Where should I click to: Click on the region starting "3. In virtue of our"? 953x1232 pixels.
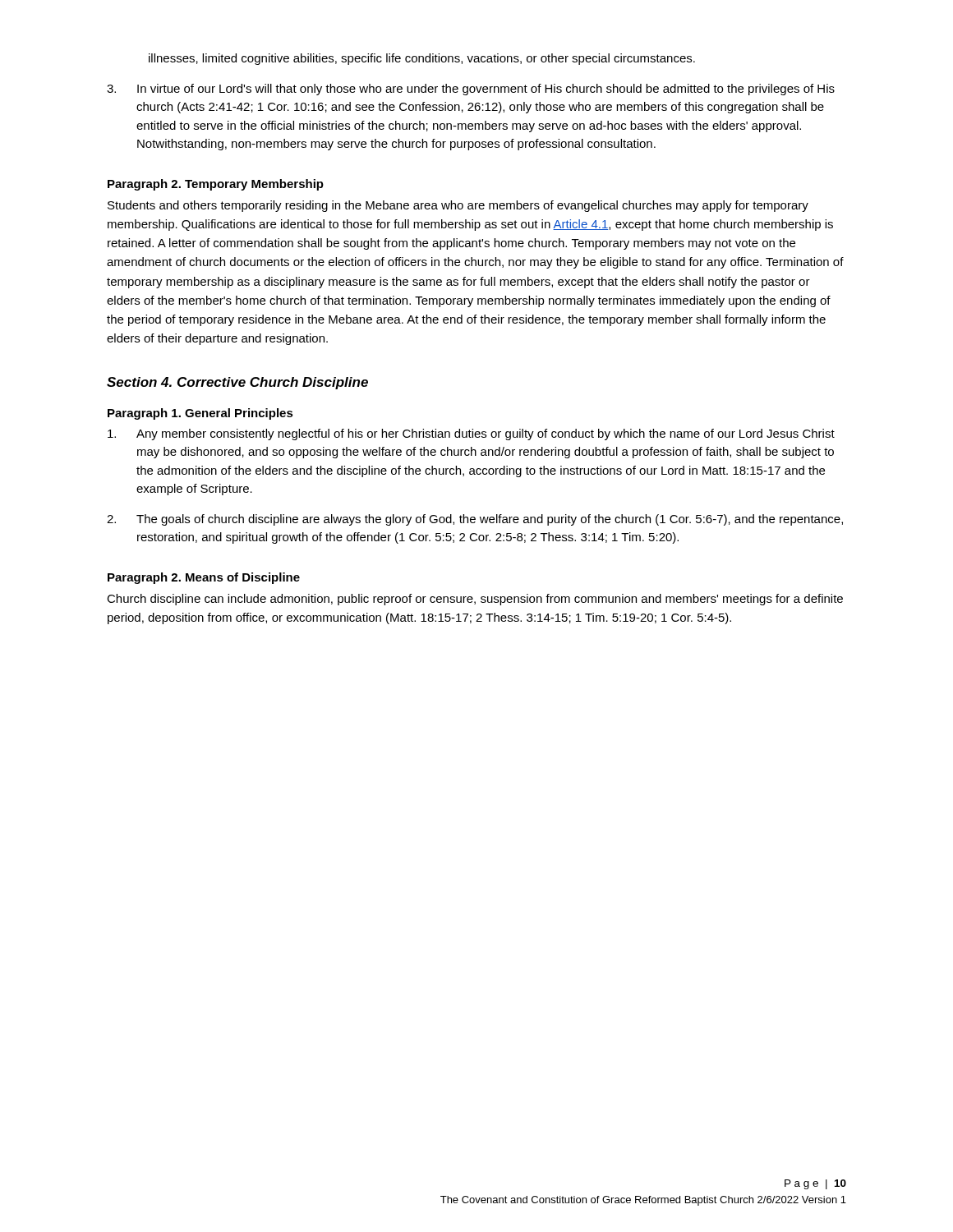pyautogui.click(x=476, y=116)
